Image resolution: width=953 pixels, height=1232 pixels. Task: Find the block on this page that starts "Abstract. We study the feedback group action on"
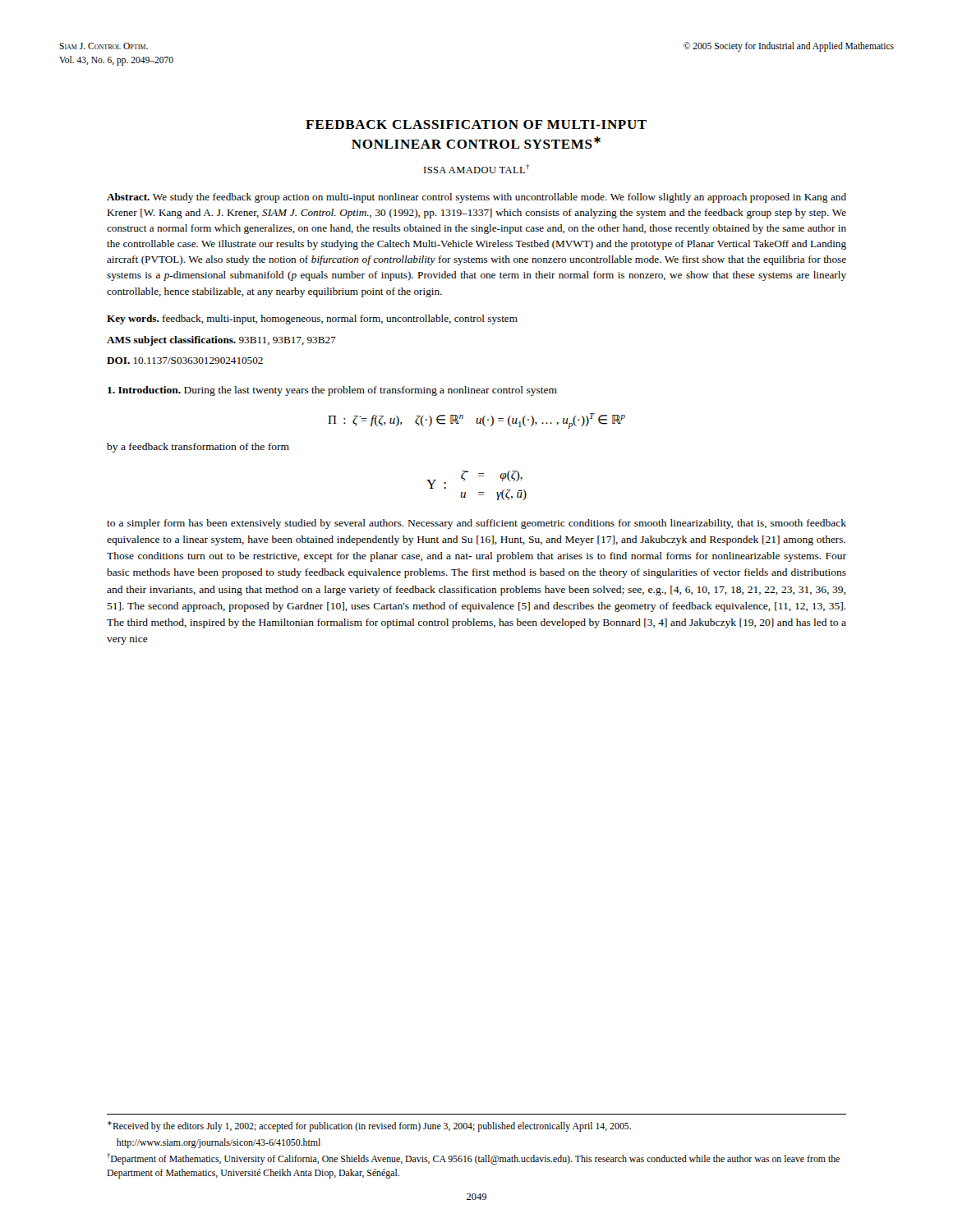point(476,244)
